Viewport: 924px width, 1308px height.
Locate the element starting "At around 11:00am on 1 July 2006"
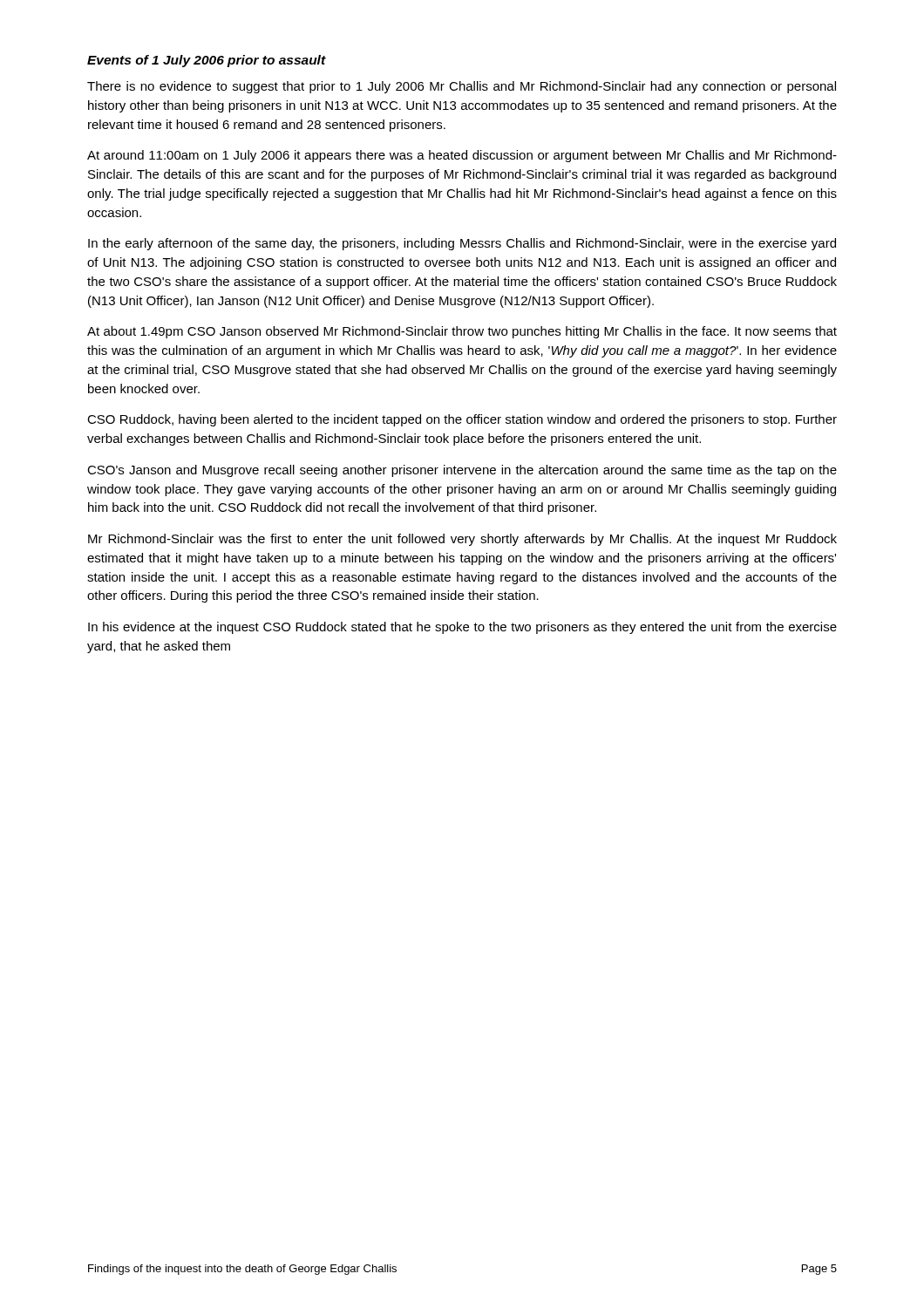[462, 183]
